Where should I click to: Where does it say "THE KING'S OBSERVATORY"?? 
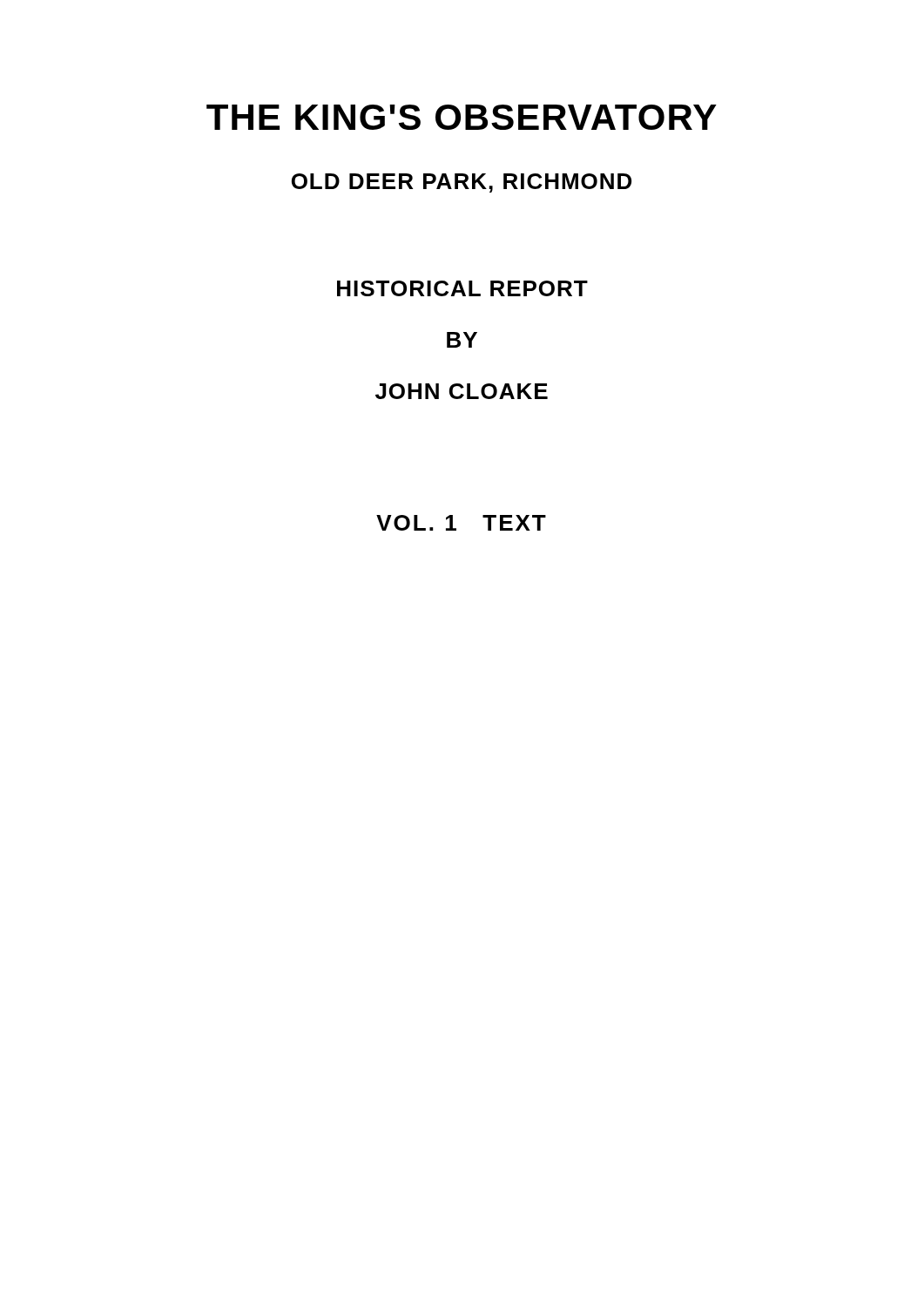coord(462,117)
